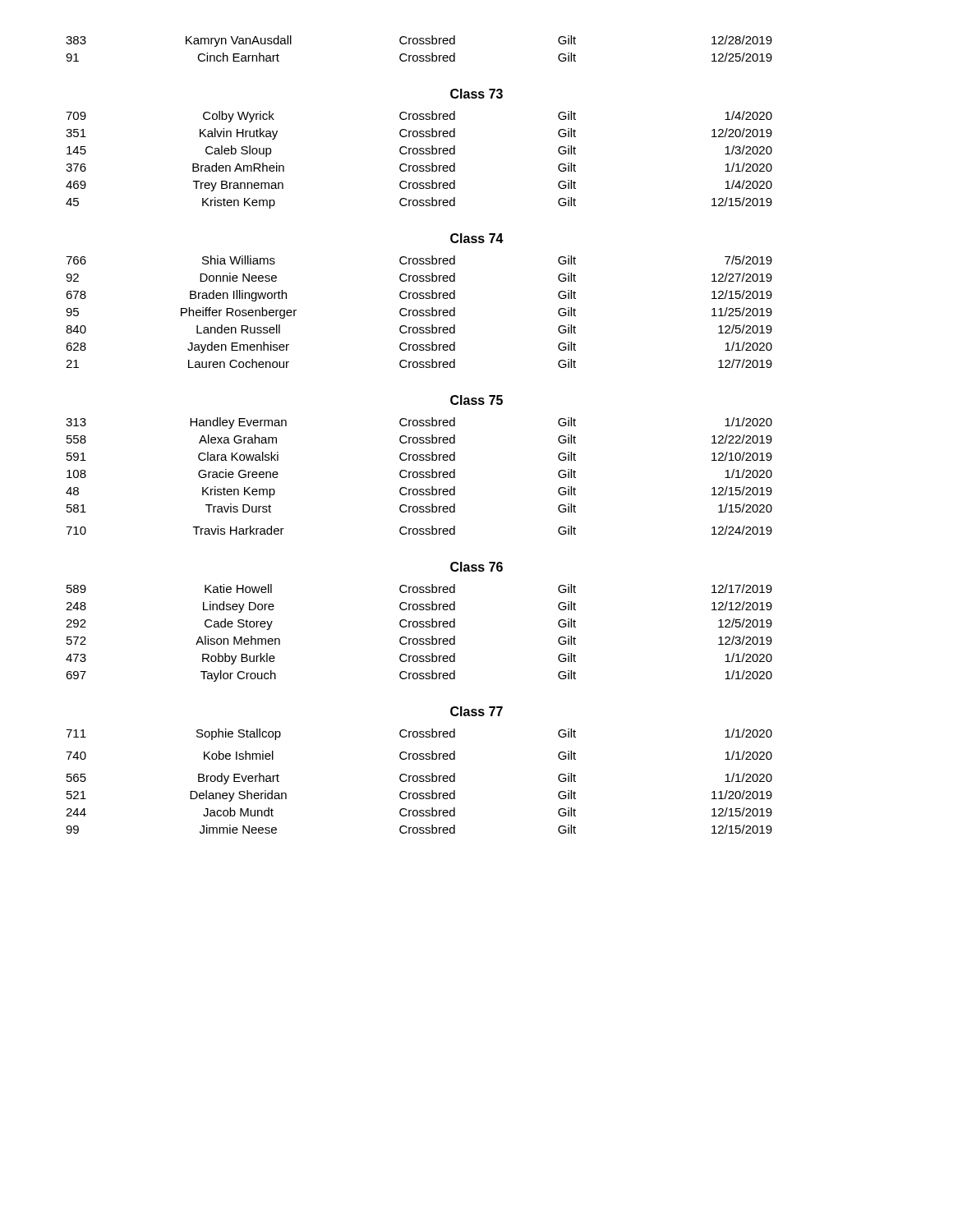Find the list item that says "92 Donnie Neese Crossbred Gilt 12/27/2019"
Screen dimensions: 1232x953
(419, 277)
